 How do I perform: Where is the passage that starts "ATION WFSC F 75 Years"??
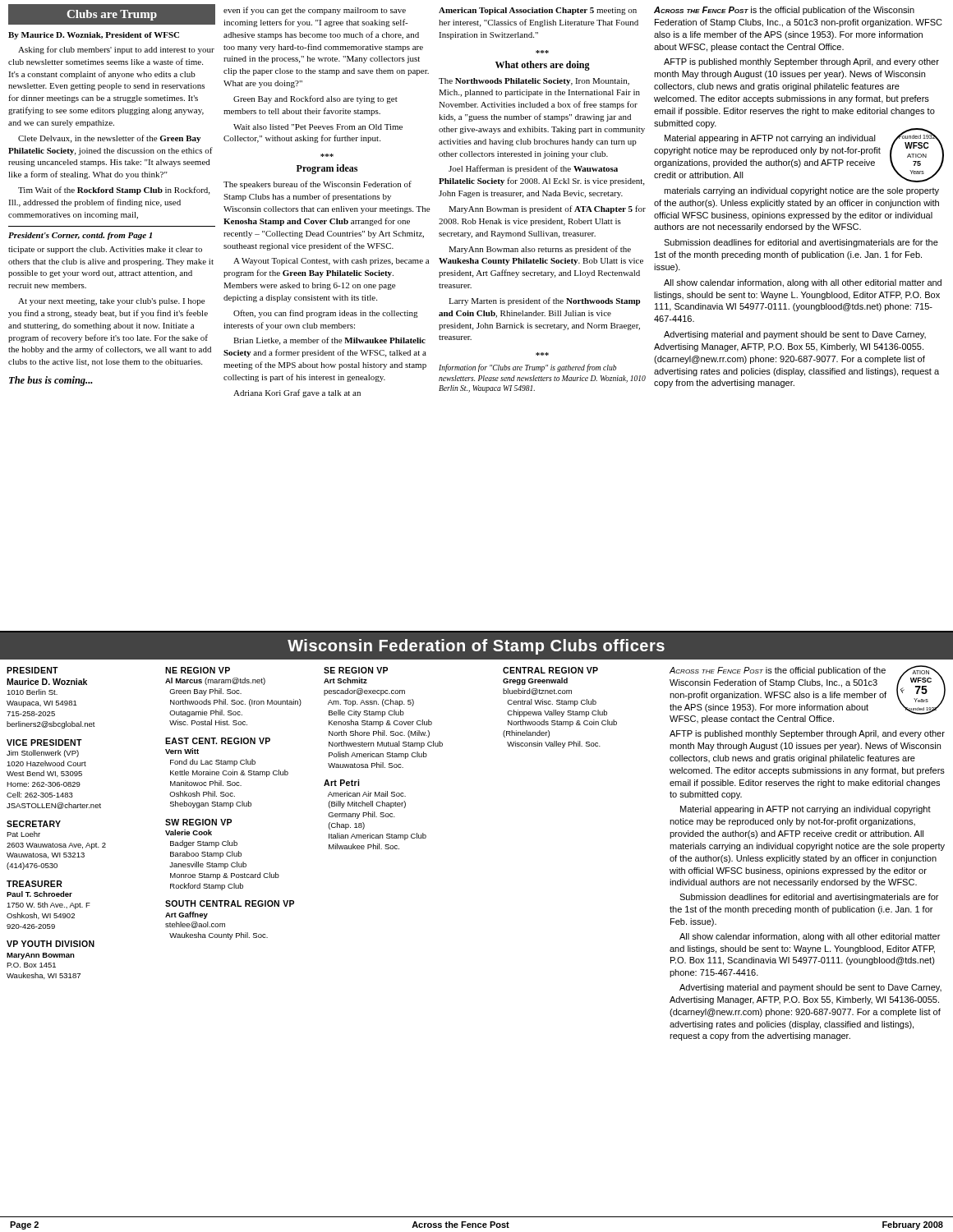pos(808,853)
